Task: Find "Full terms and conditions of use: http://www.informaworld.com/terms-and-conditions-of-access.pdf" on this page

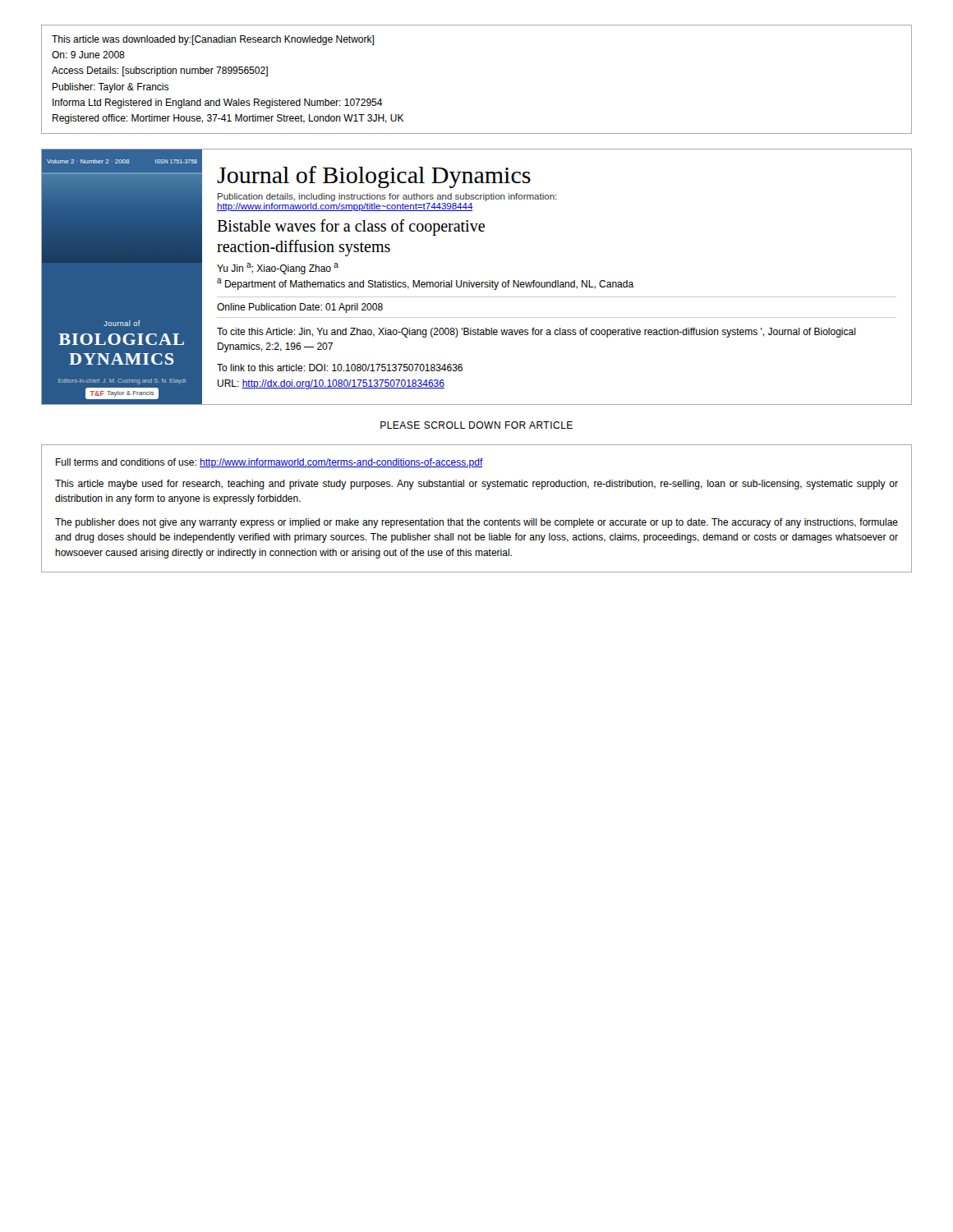Action: click(269, 462)
